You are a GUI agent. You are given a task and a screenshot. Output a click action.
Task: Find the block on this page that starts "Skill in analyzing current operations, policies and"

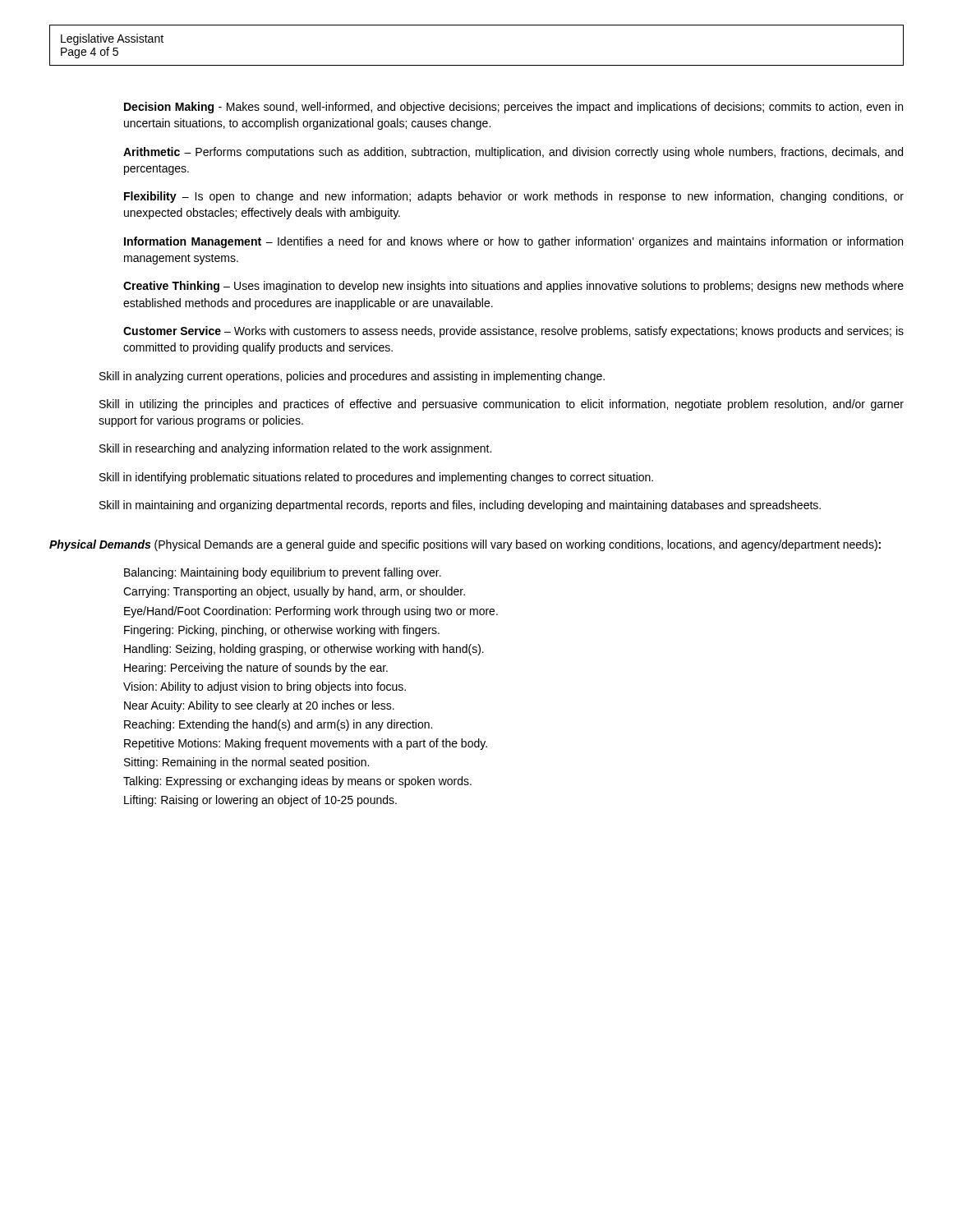(x=476, y=376)
